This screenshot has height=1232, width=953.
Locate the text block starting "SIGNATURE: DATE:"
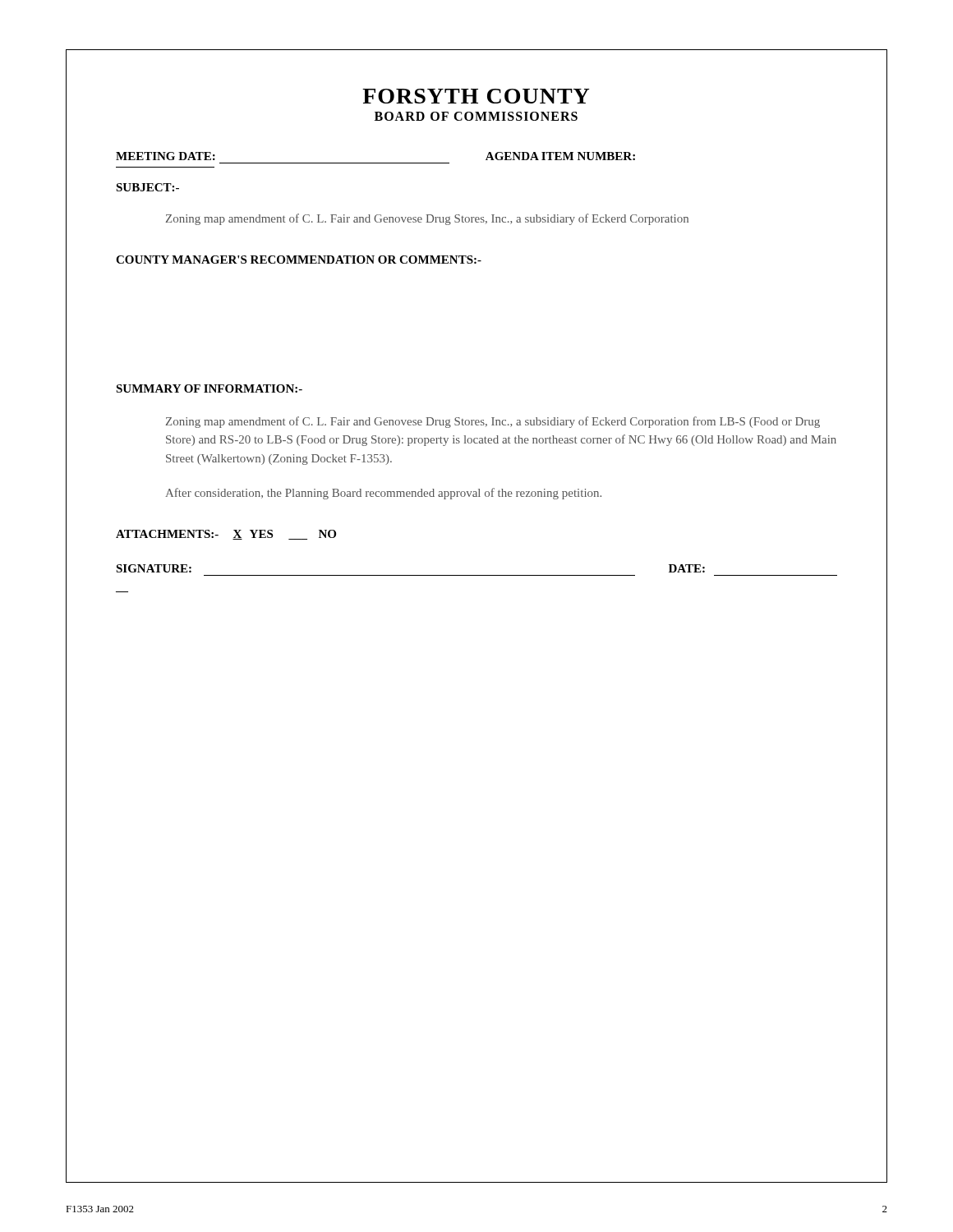[x=476, y=568]
